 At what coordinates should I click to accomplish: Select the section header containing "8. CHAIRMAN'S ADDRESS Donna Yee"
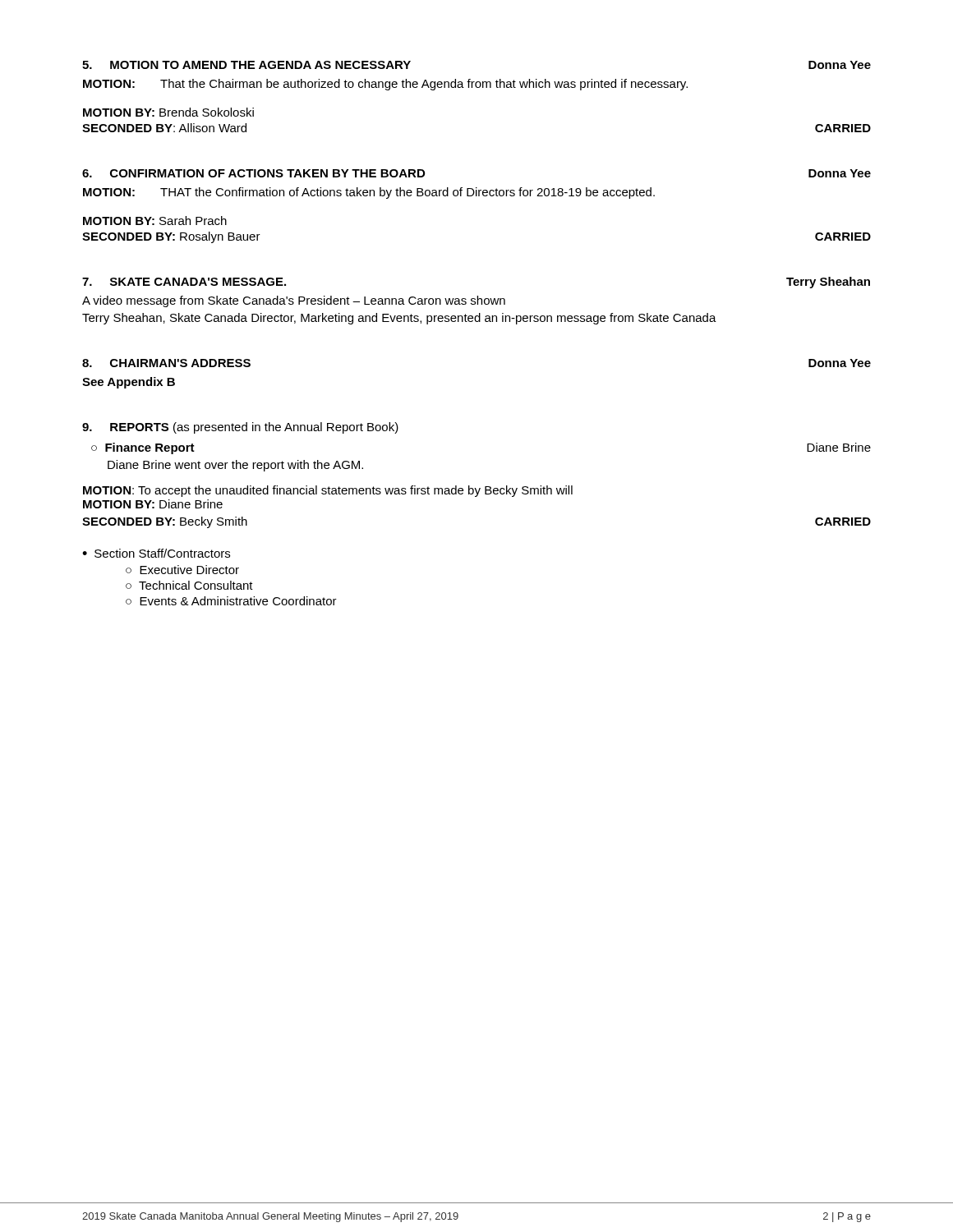184,363
